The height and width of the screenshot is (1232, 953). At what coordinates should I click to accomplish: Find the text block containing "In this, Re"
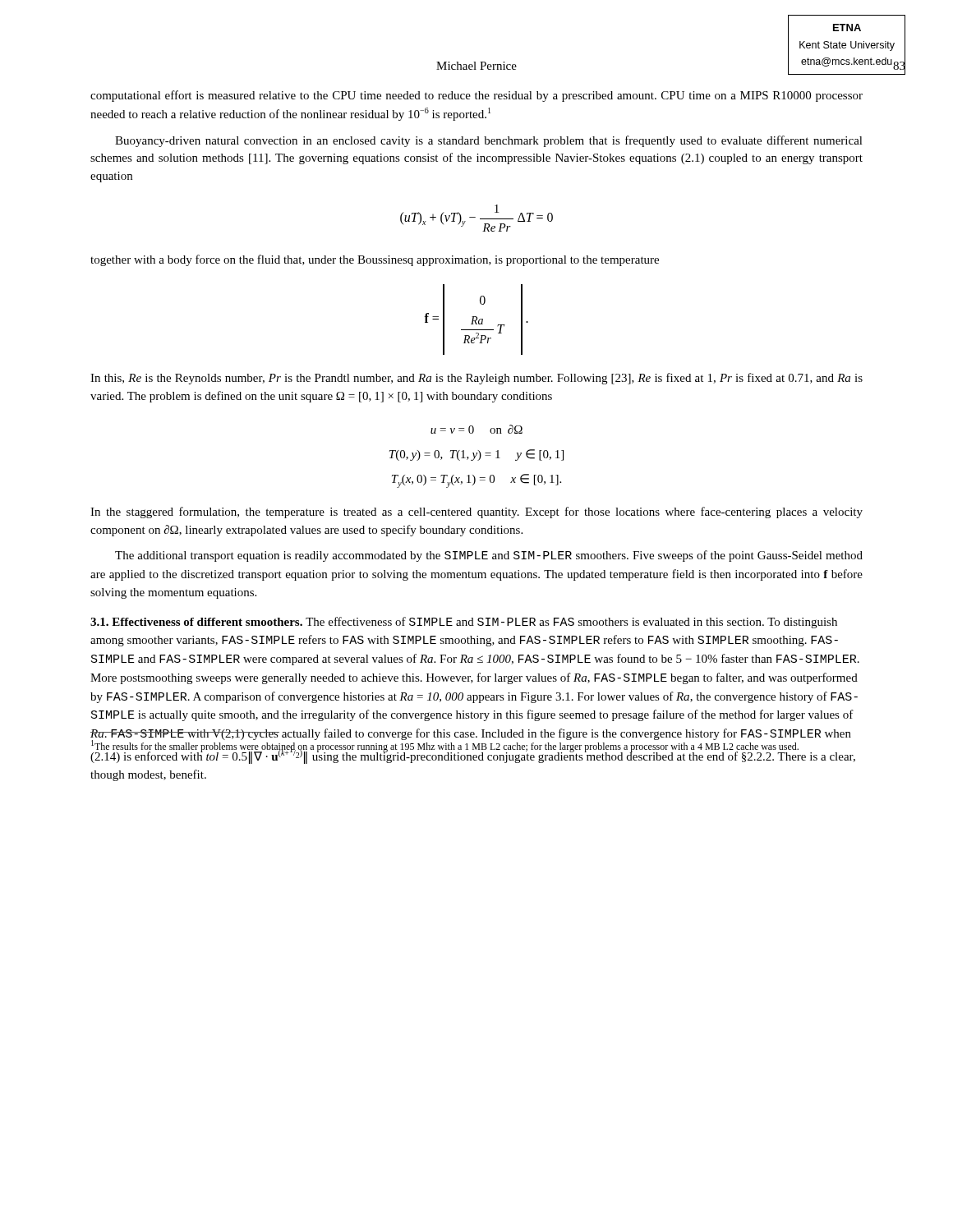(x=476, y=387)
